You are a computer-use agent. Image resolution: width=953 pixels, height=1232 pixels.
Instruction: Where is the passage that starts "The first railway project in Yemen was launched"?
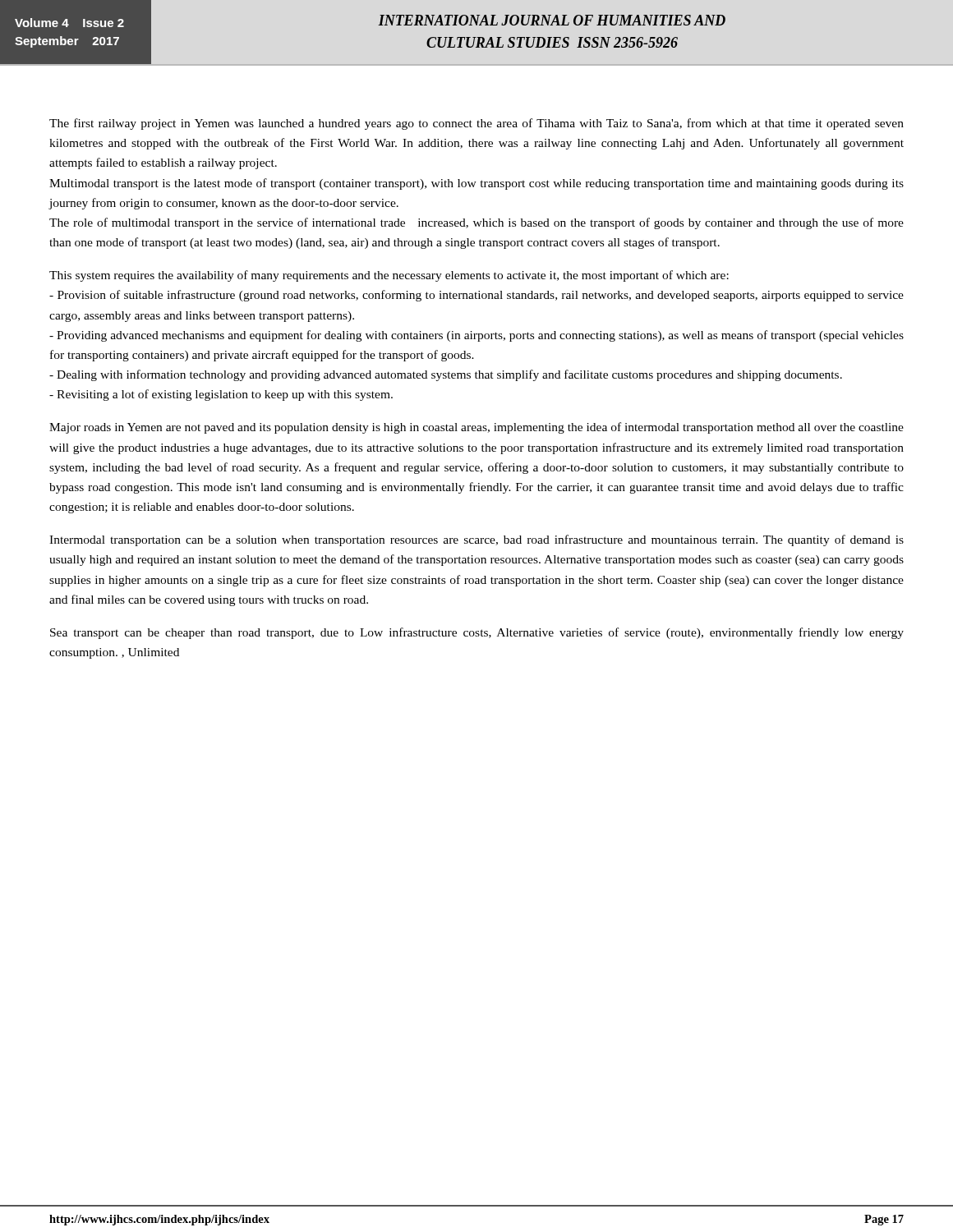pyautogui.click(x=476, y=143)
